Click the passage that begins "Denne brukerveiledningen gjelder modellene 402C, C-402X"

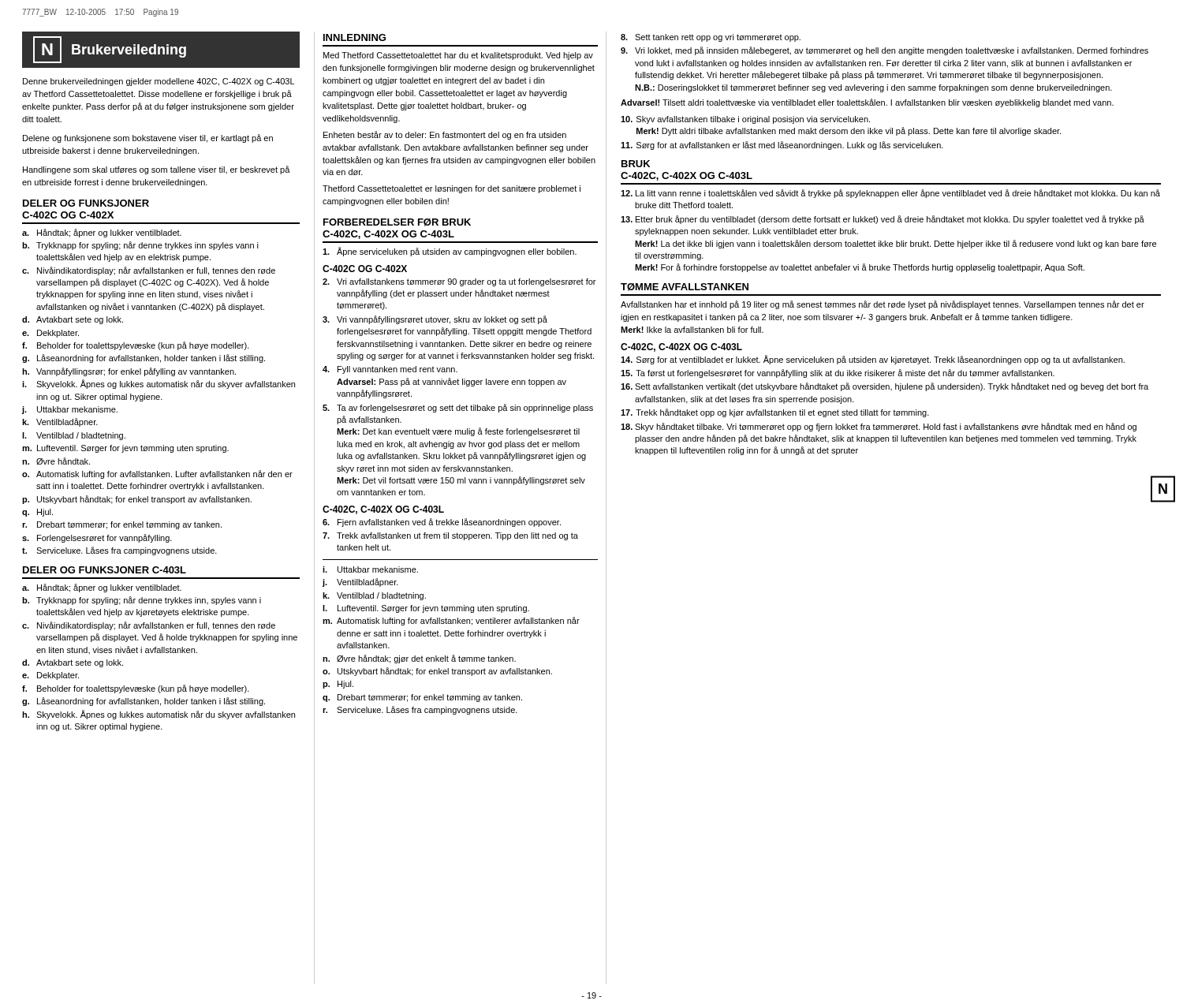click(158, 100)
